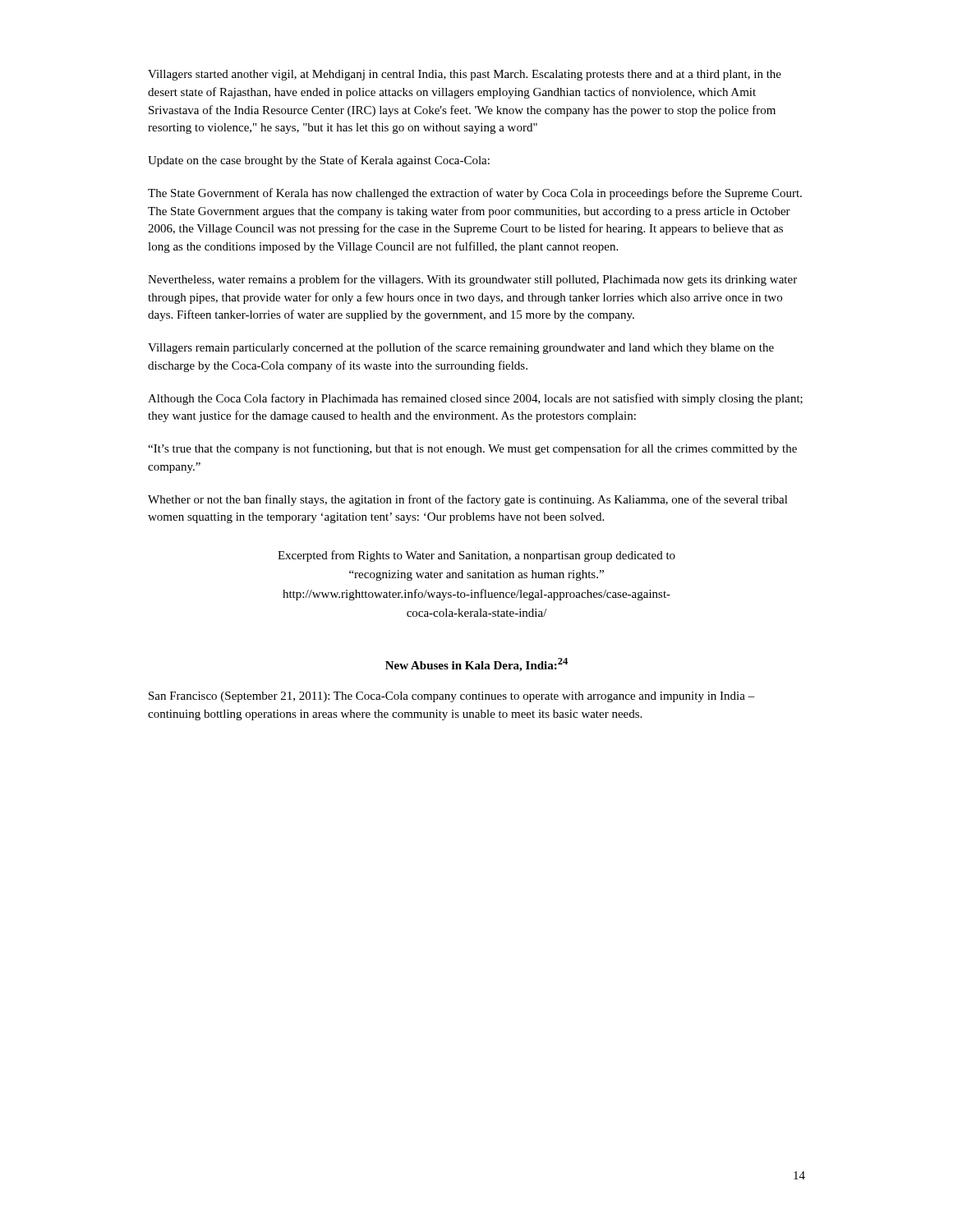953x1232 pixels.
Task: Select the section header
Action: pos(476,664)
